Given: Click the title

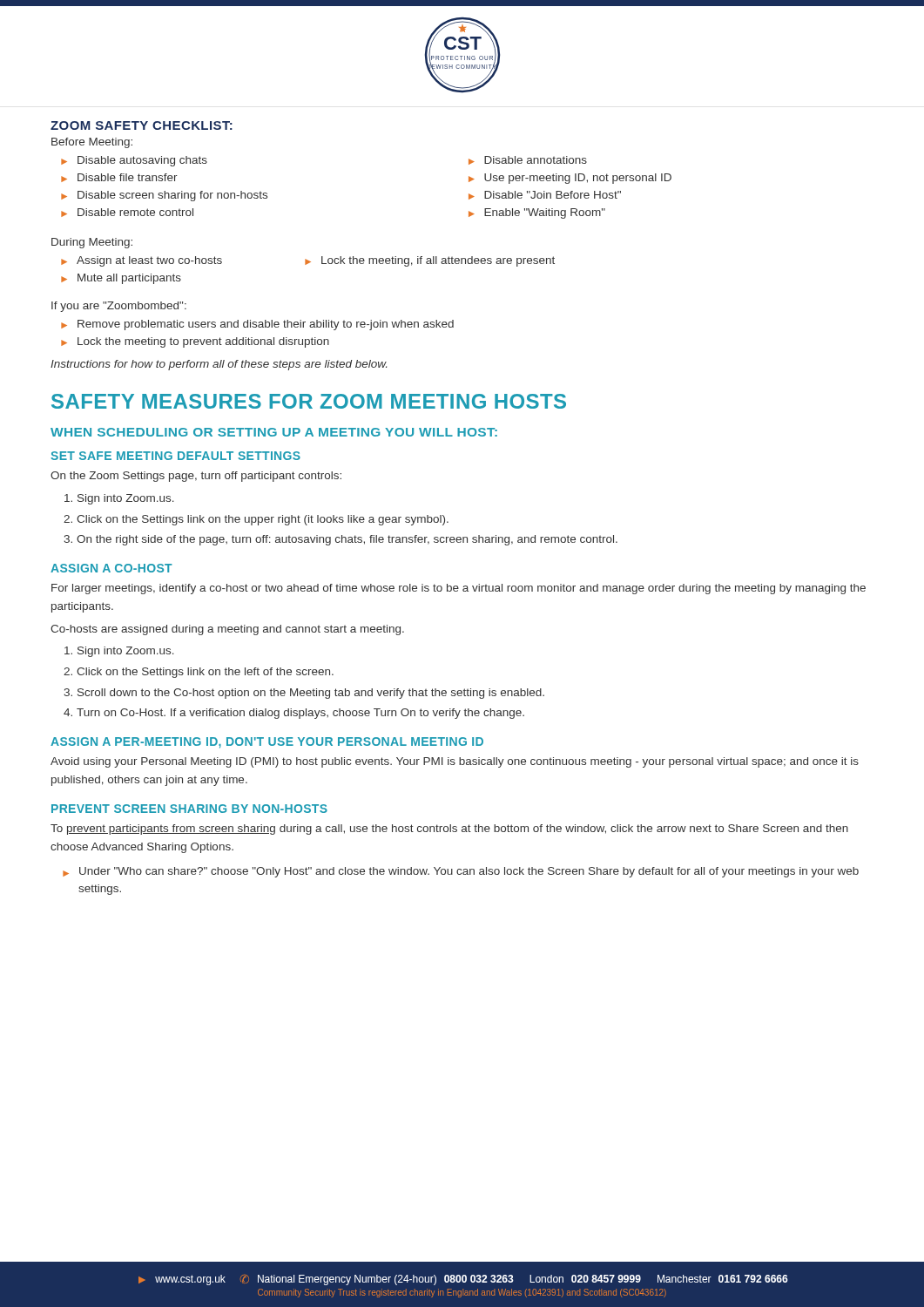Looking at the screenshot, I should click(309, 401).
